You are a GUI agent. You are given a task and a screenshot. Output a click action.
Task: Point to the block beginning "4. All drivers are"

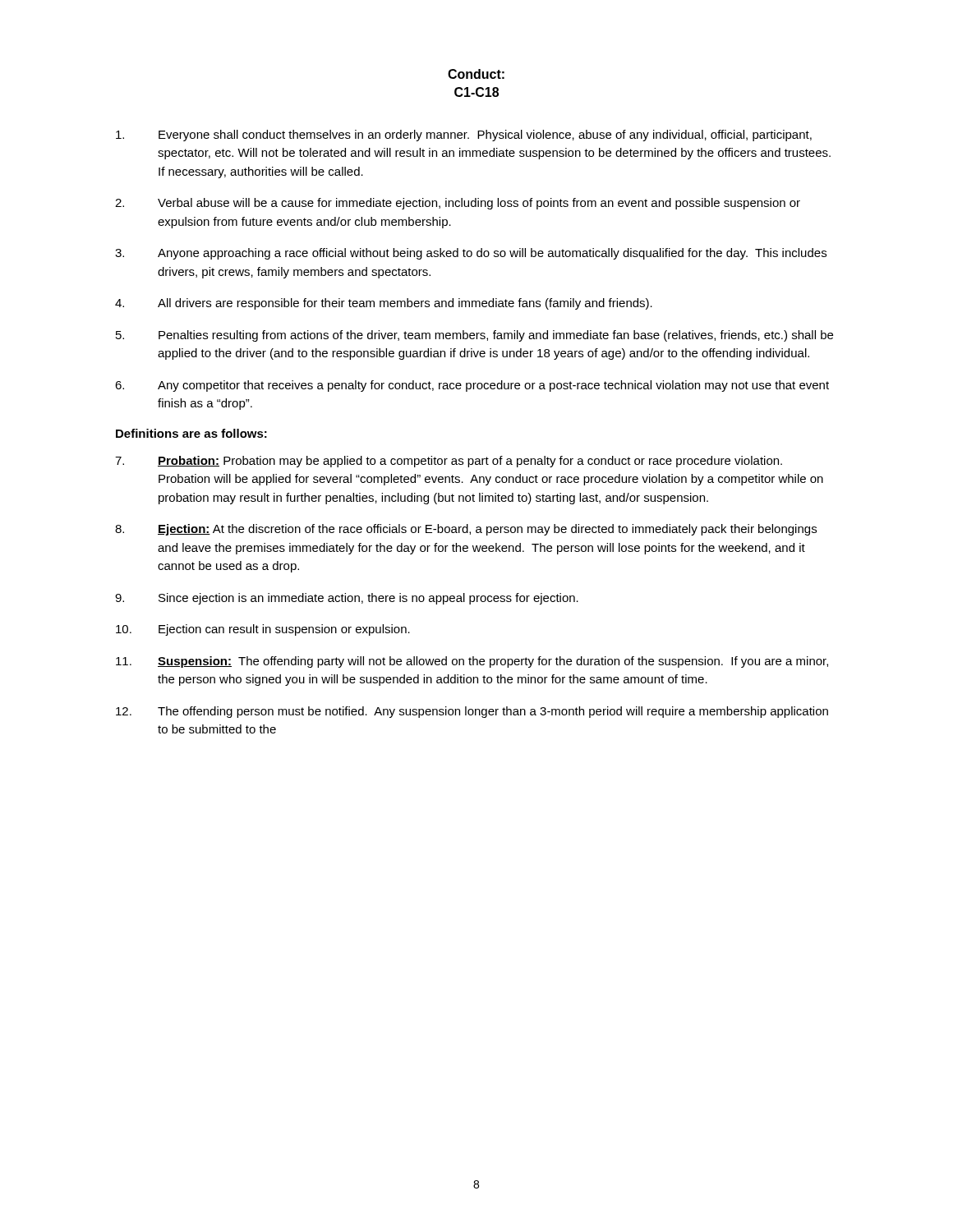click(x=476, y=304)
